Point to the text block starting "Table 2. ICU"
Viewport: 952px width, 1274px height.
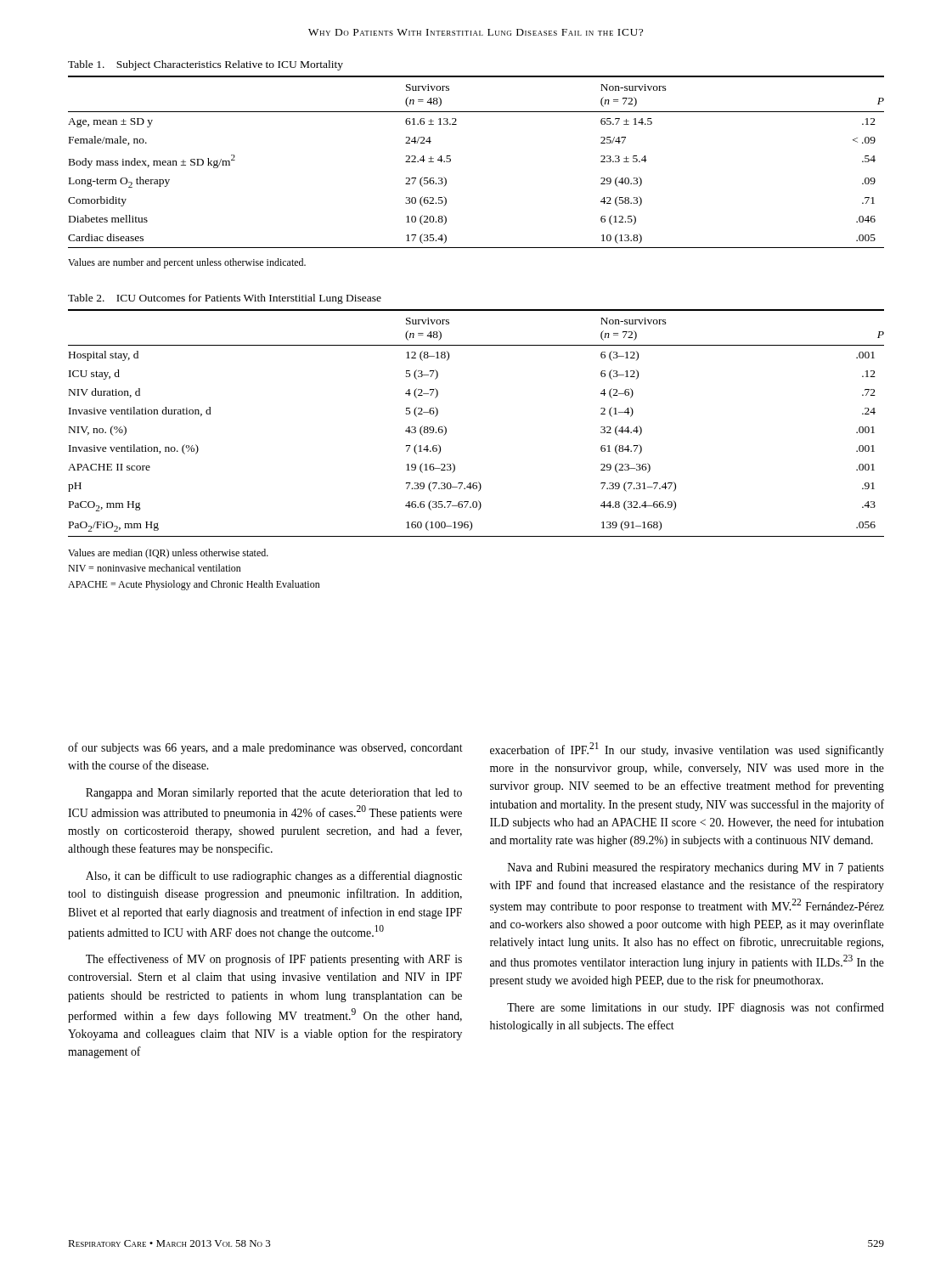coord(225,298)
